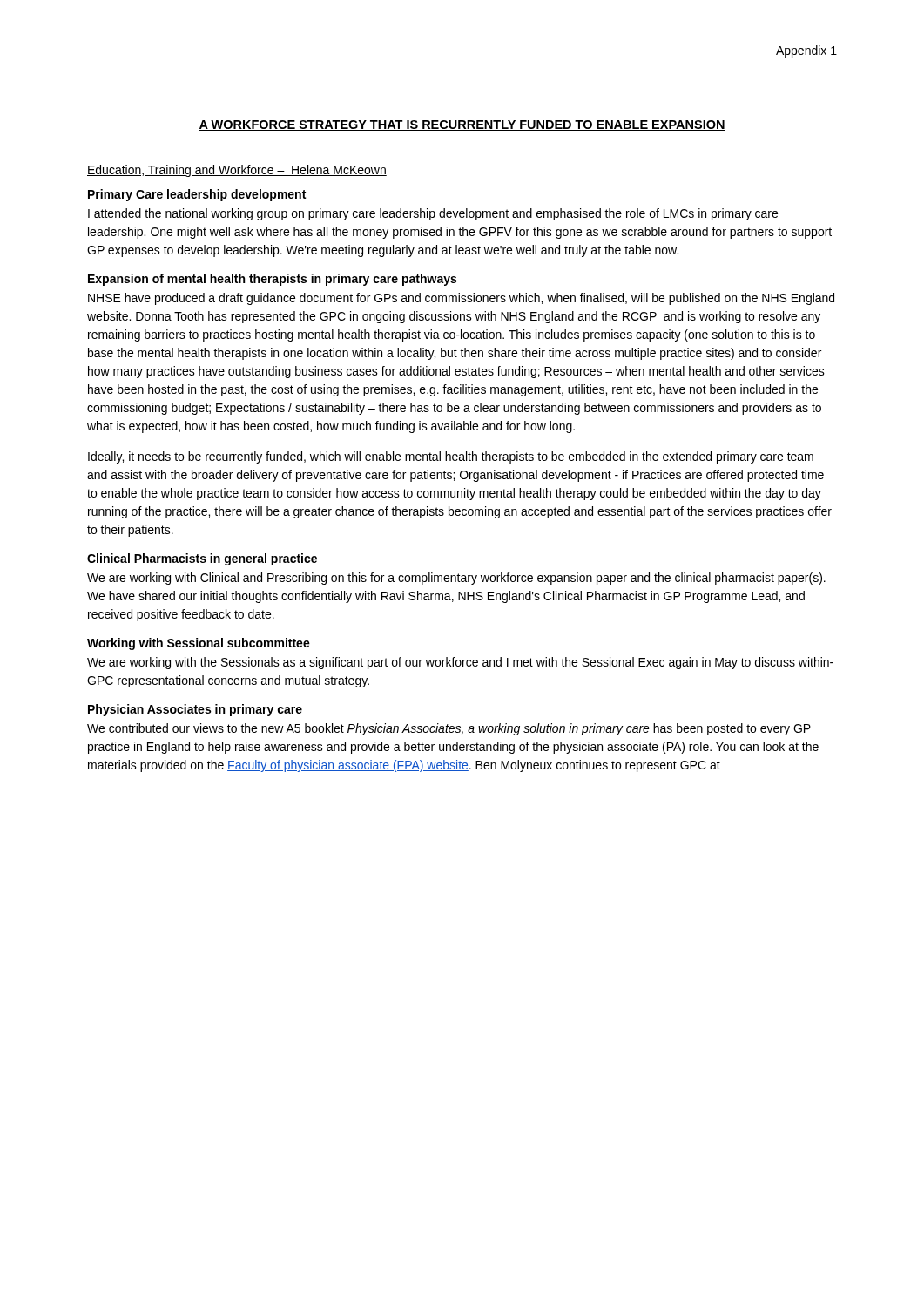This screenshot has width=924, height=1307.
Task: Click on the passage starting "NHSE have produced"
Action: tap(461, 362)
